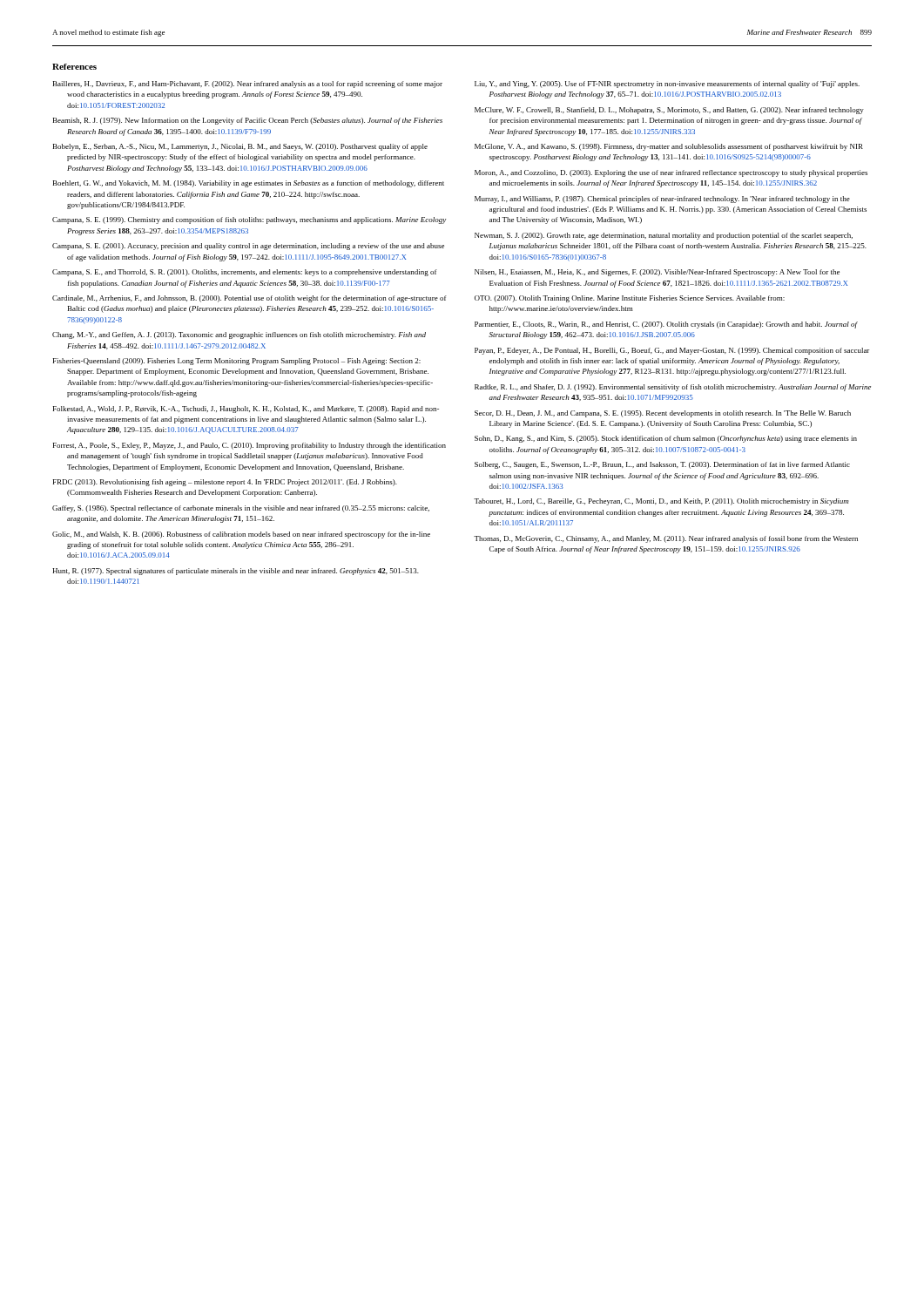Screen dimensions: 1307x924
Task: Find the block starting "Sohn, D., Kang, S., and Kim, S."
Action: pyautogui.click(x=666, y=444)
